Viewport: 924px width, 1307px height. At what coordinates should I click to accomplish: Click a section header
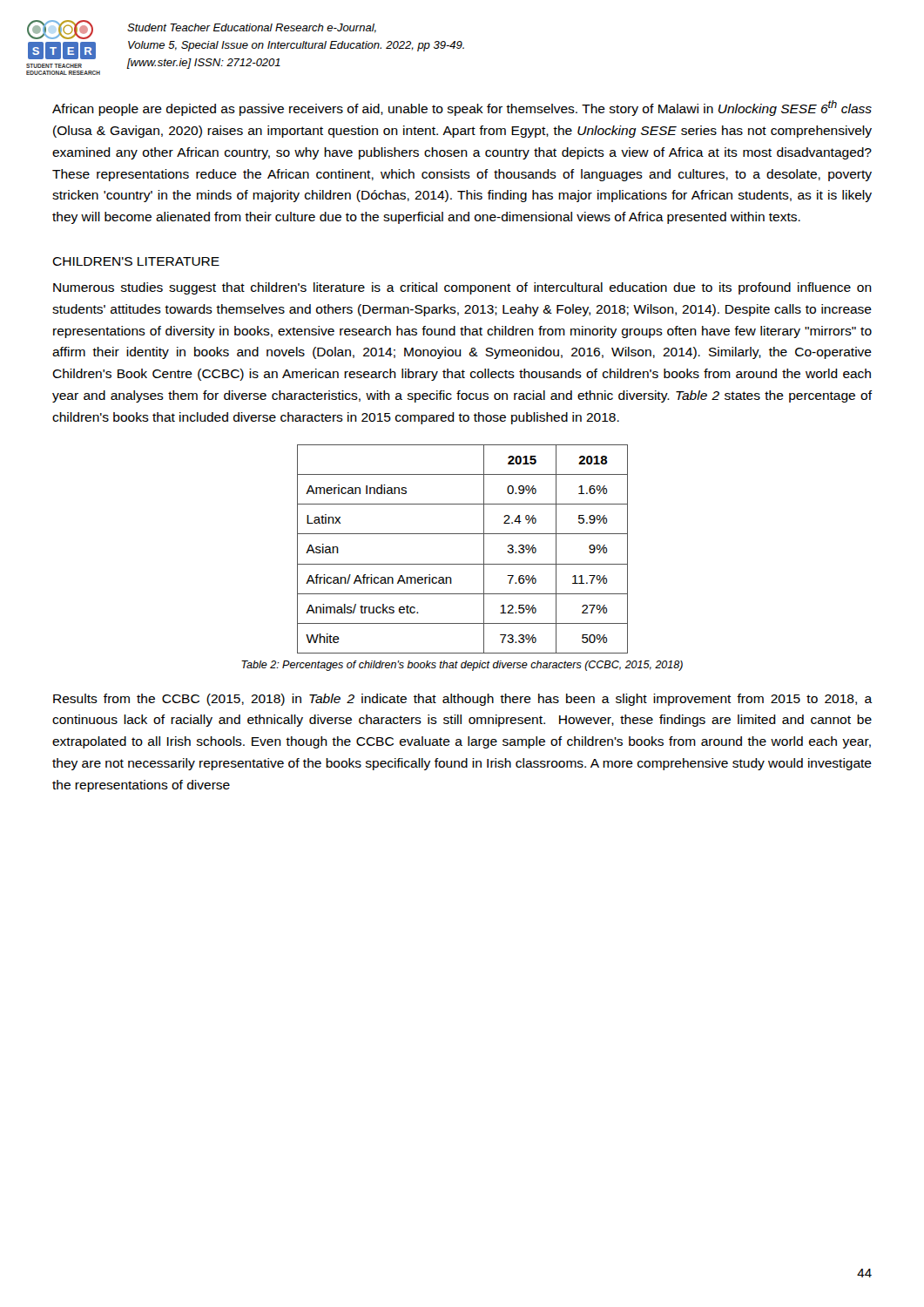pyautogui.click(x=136, y=261)
